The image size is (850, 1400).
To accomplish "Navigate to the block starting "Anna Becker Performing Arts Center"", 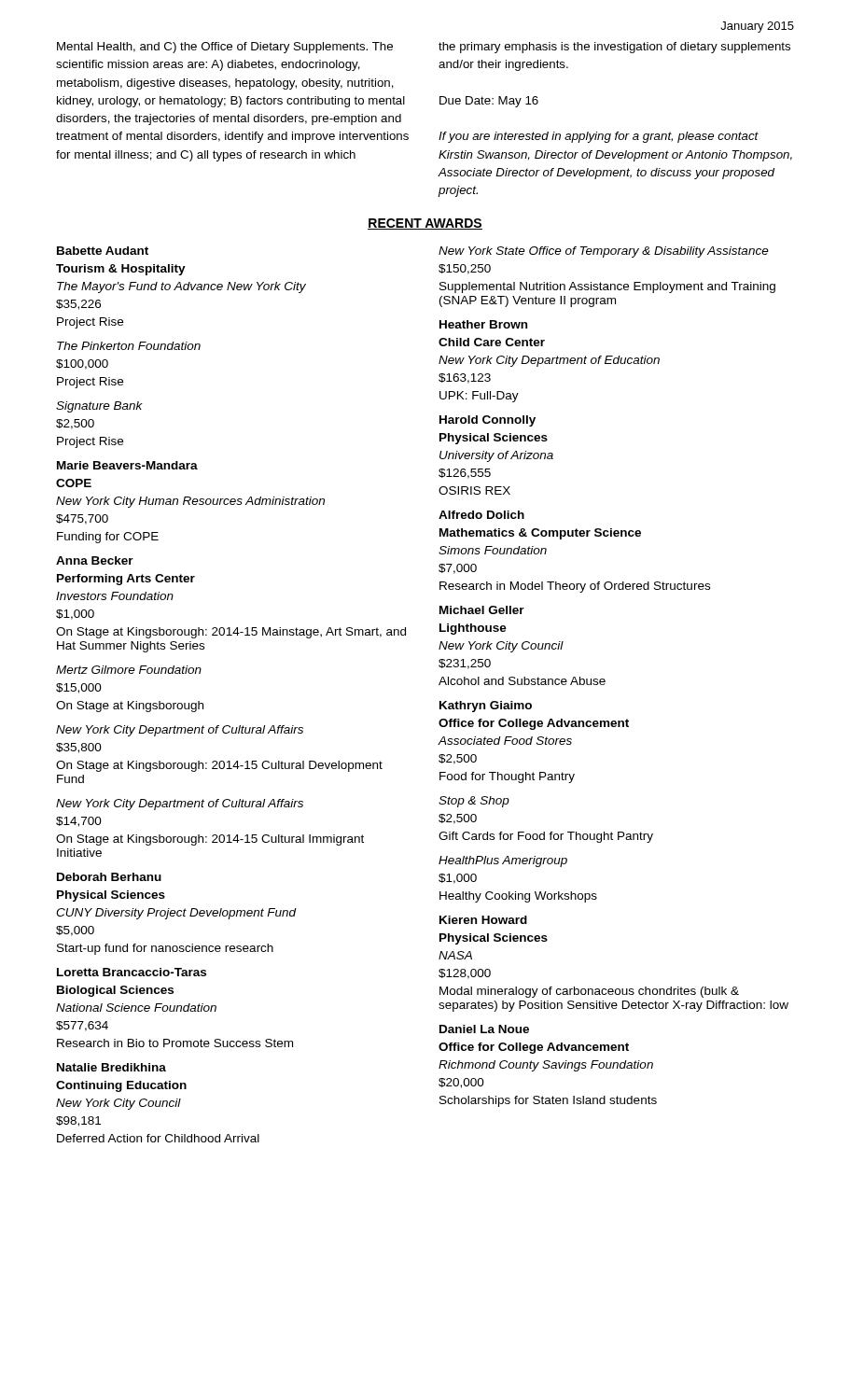I will click(95, 560).
